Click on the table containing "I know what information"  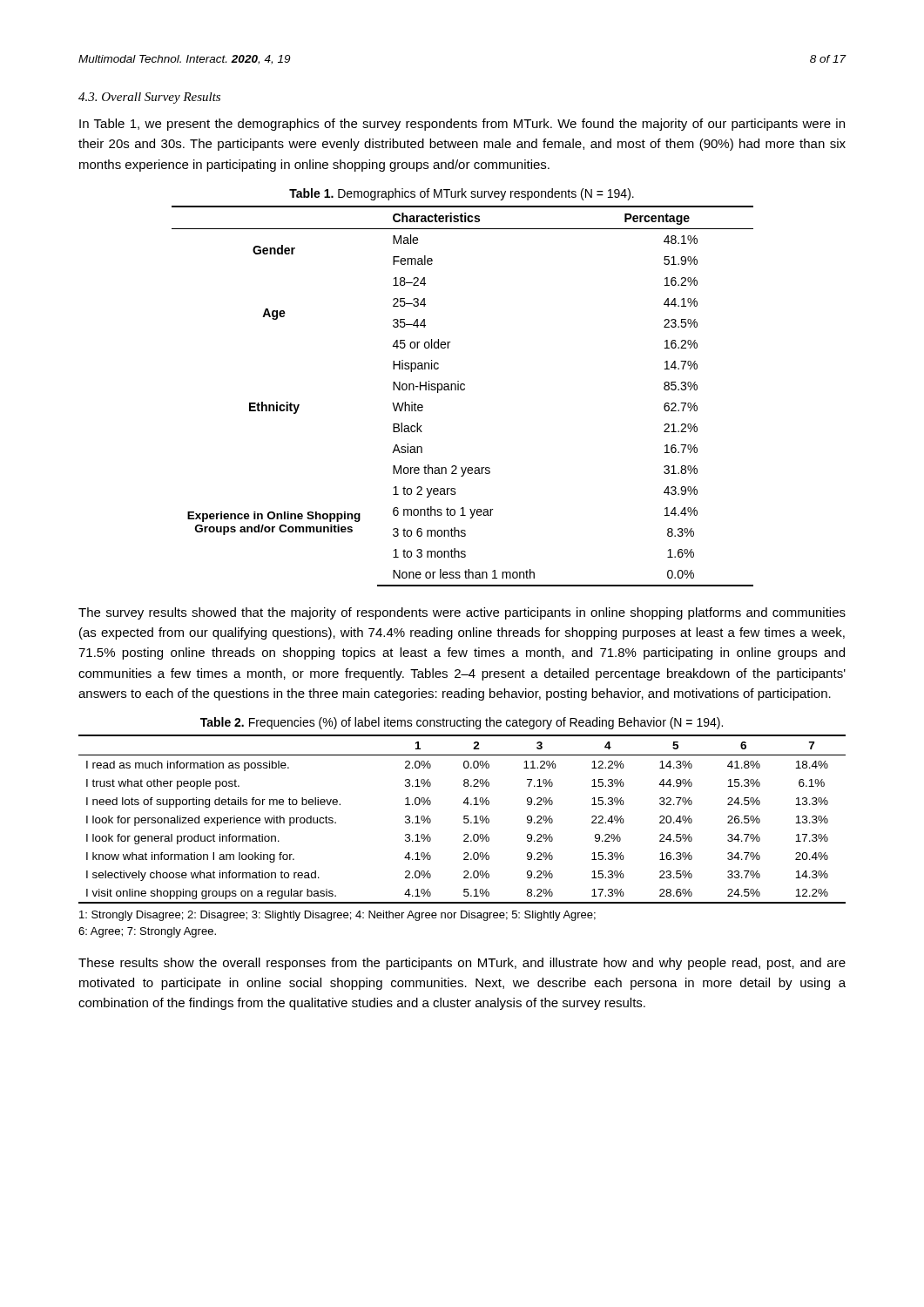(x=462, y=819)
